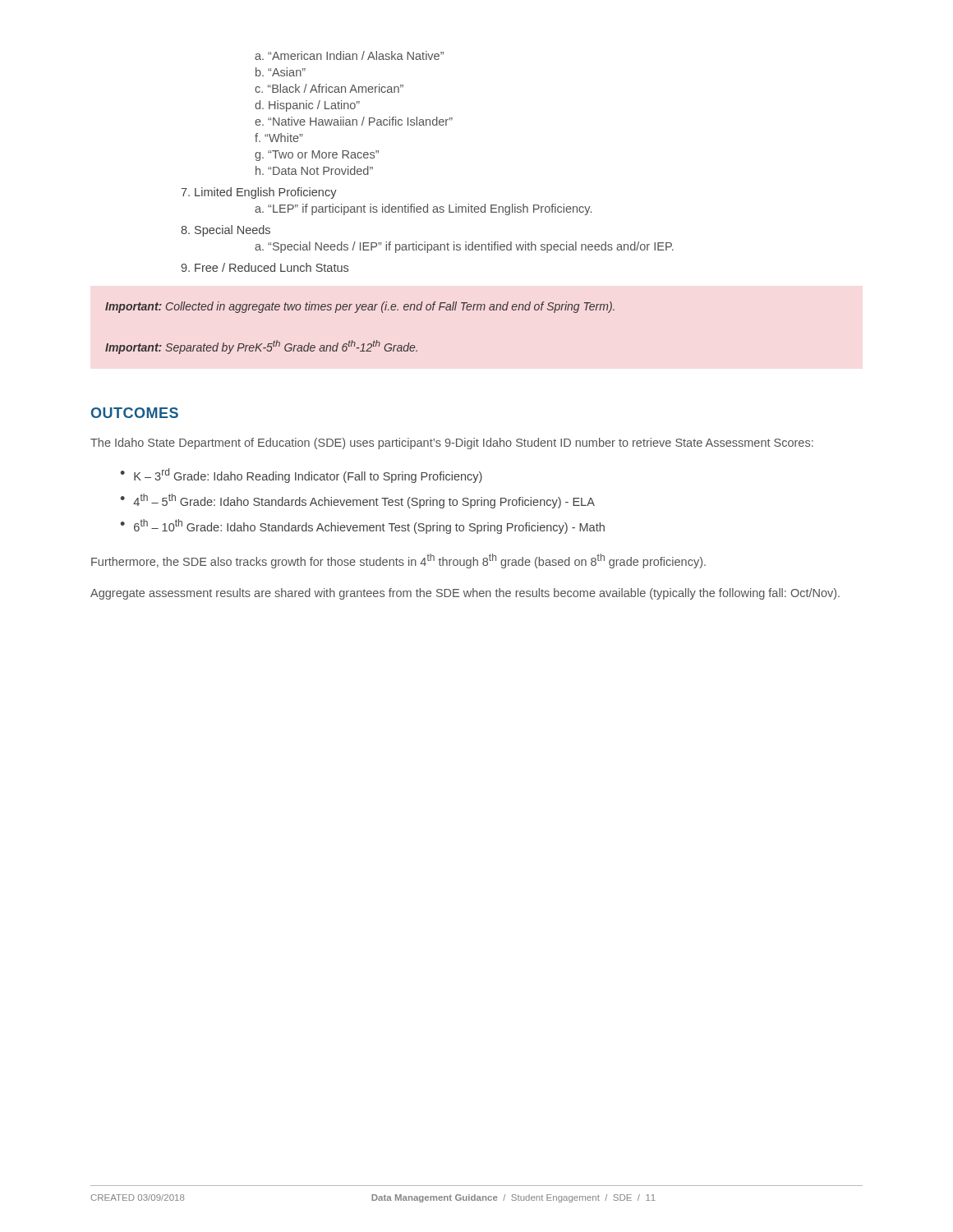The image size is (953, 1232).
Task: Find the block on this page that starts "Aggregate assessment results are"
Action: click(465, 593)
